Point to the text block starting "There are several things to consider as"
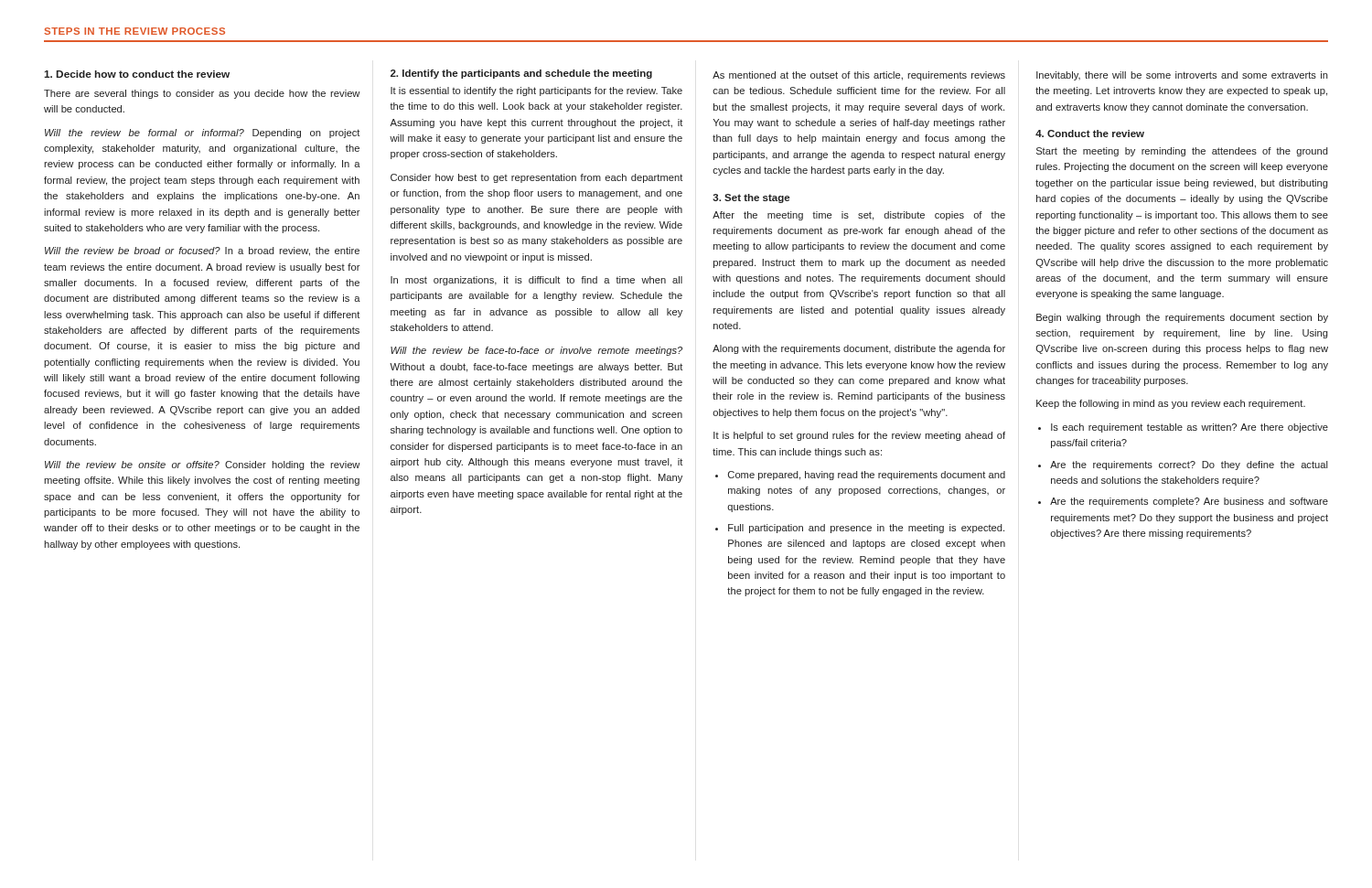1372x888 pixels. click(202, 102)
